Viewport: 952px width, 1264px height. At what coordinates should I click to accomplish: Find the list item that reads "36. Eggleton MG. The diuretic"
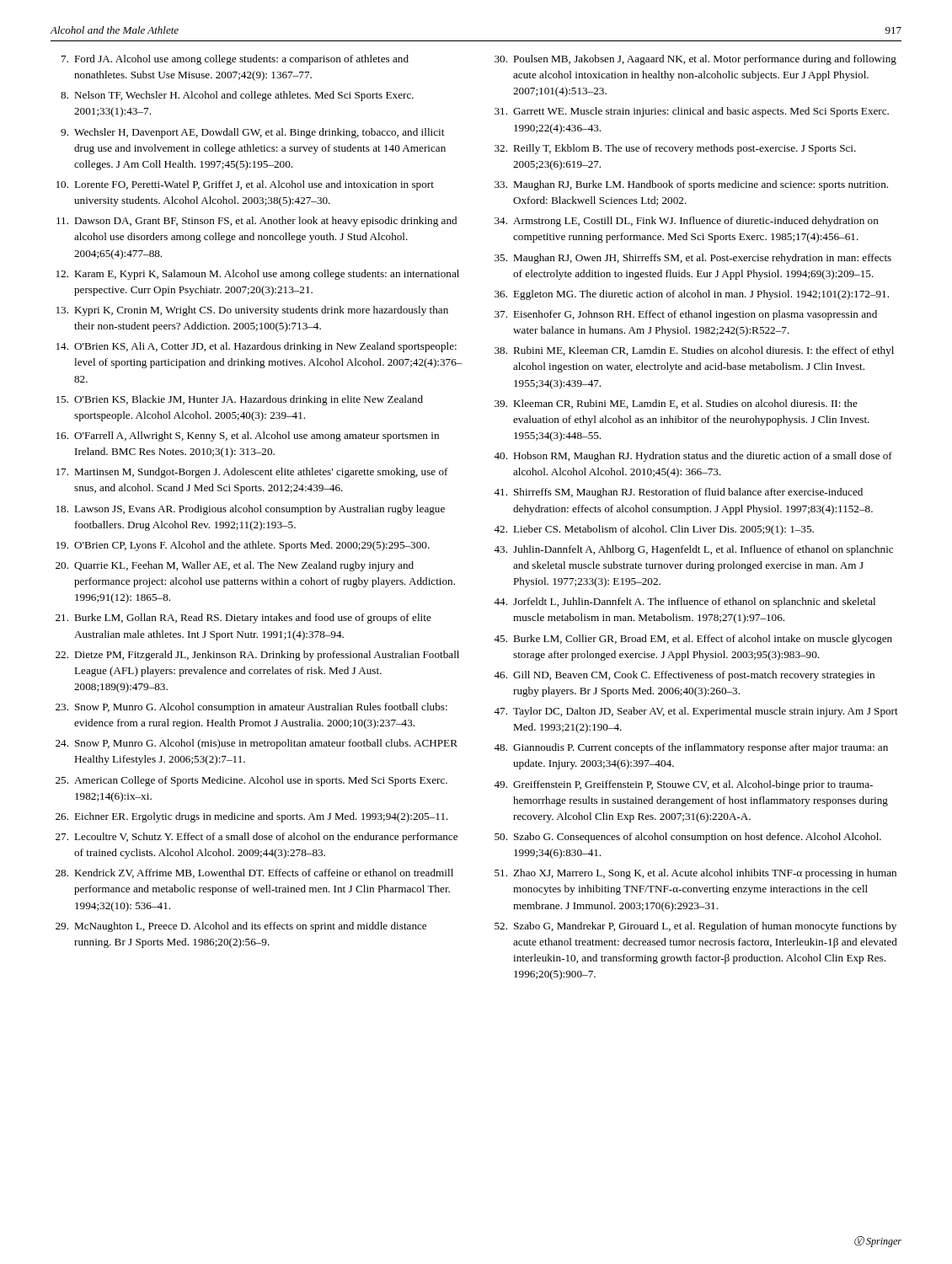[695, 294]
